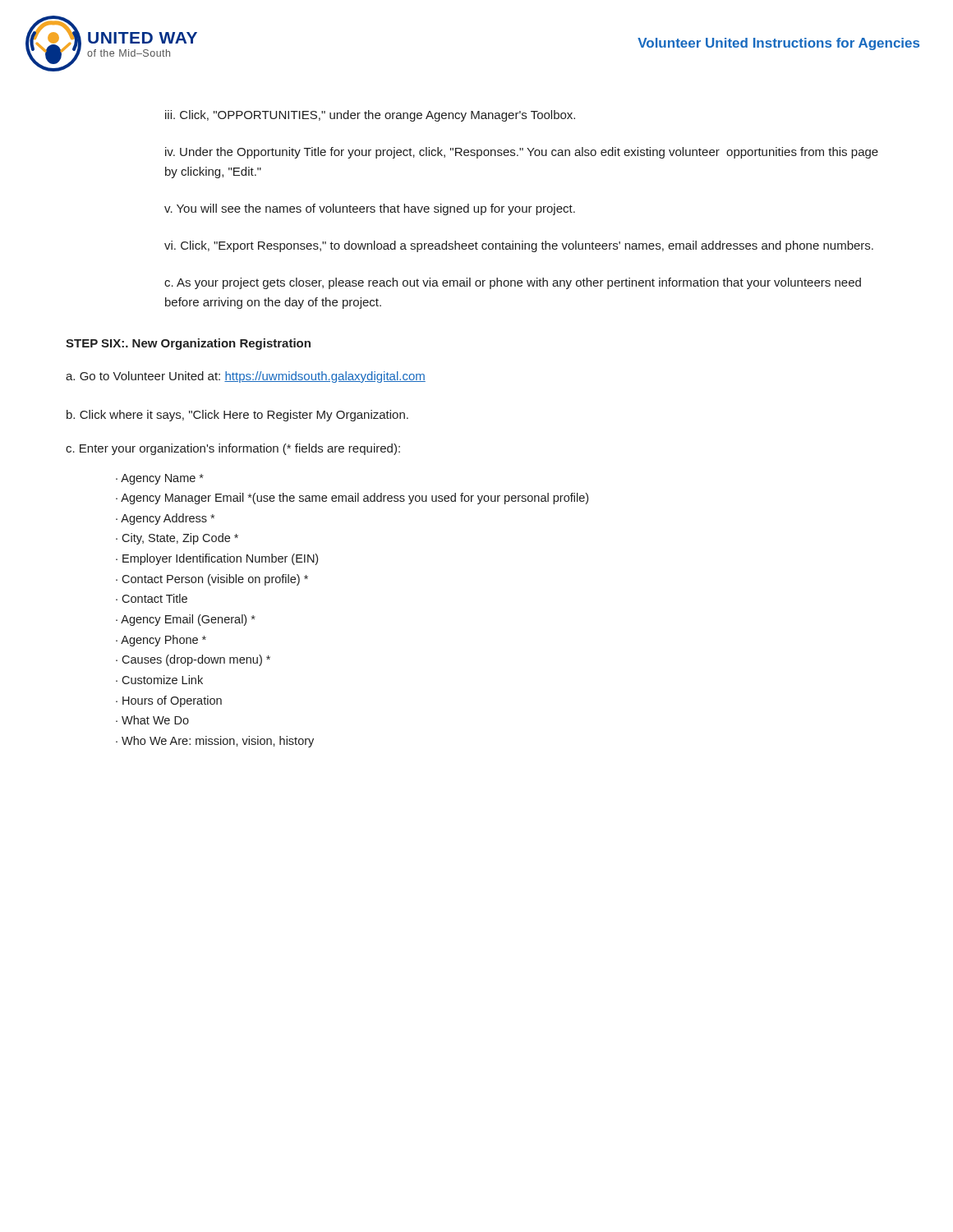The image size is (953, 1232).
Task: Click where it says "· Agency Phone *"
Action: 161,640
